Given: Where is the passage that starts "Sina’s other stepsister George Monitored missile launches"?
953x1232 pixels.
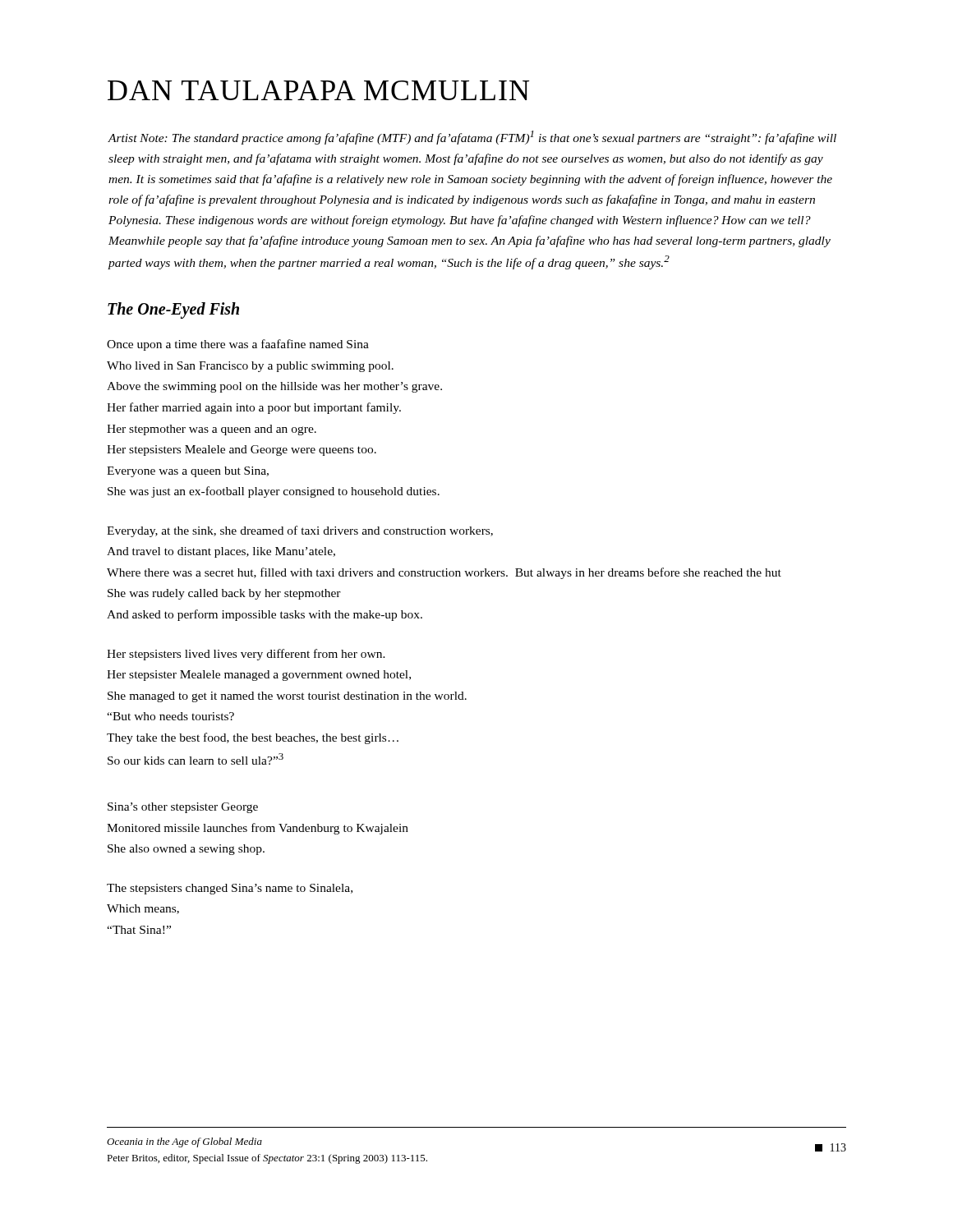Looking at the screenshot, I should point(258,827).
